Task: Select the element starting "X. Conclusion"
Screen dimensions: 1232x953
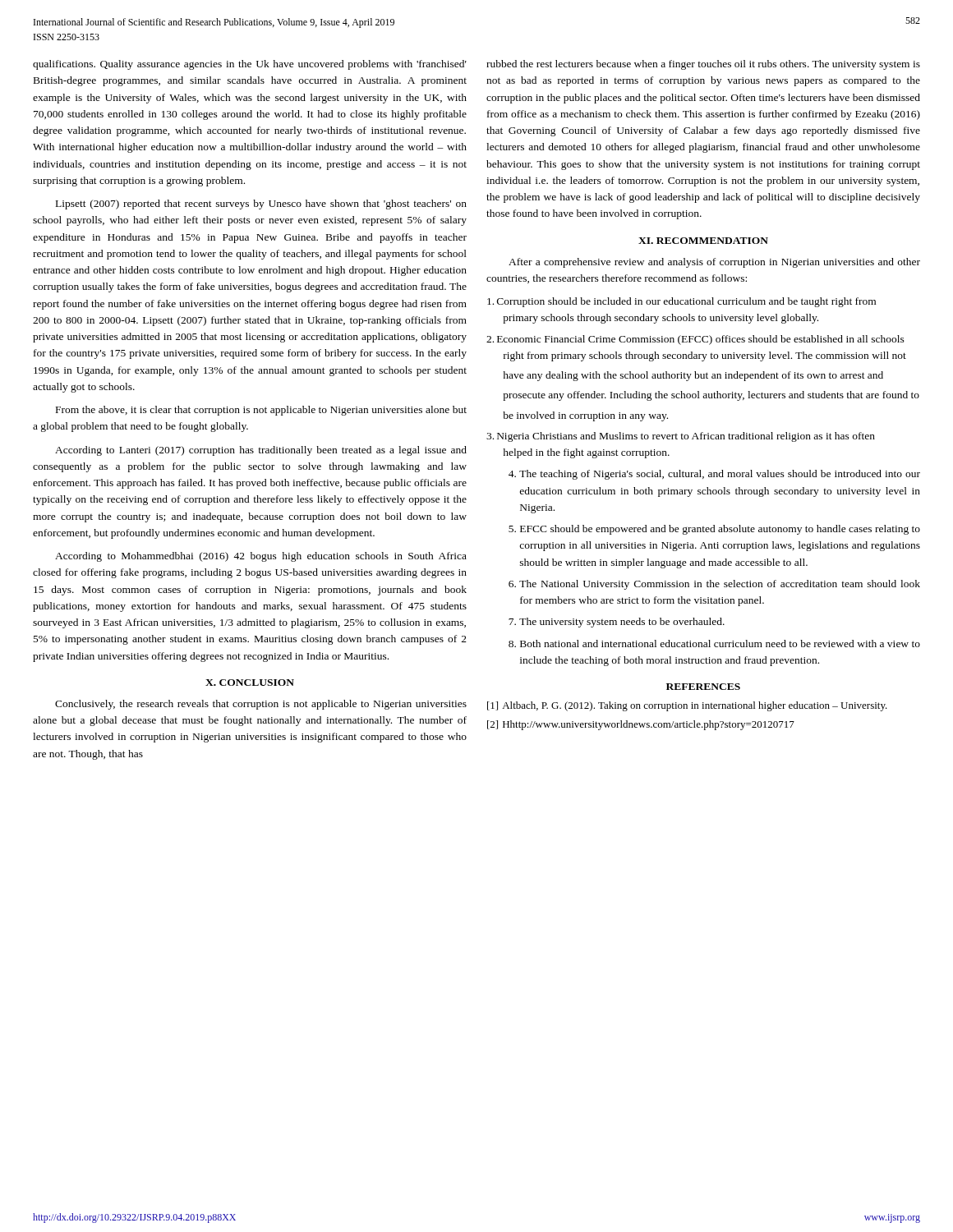Action: 250,682
